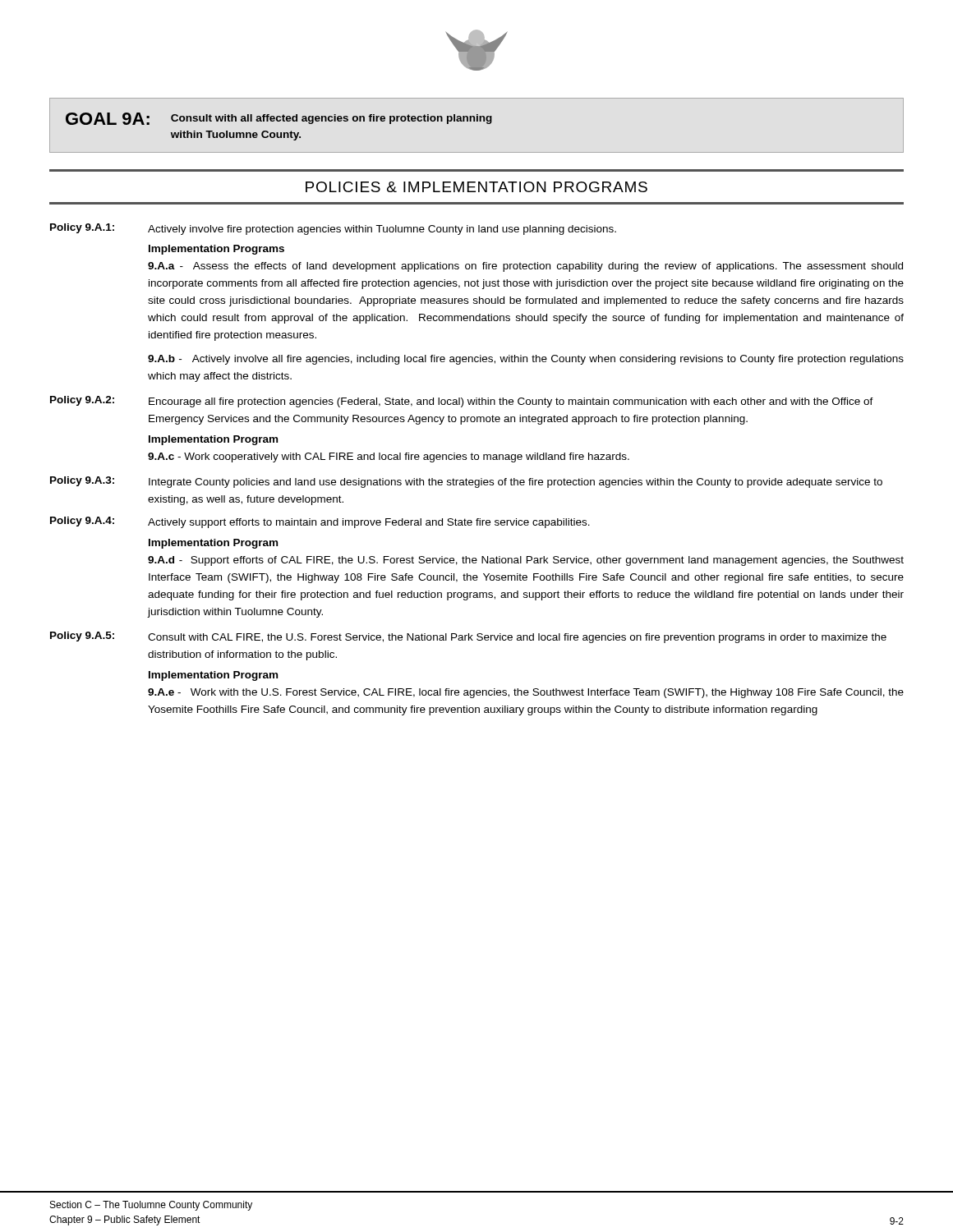Select the logo
Image resolution: width=953 pixels, height=1232 pixels.
click(x=476, y=49)
